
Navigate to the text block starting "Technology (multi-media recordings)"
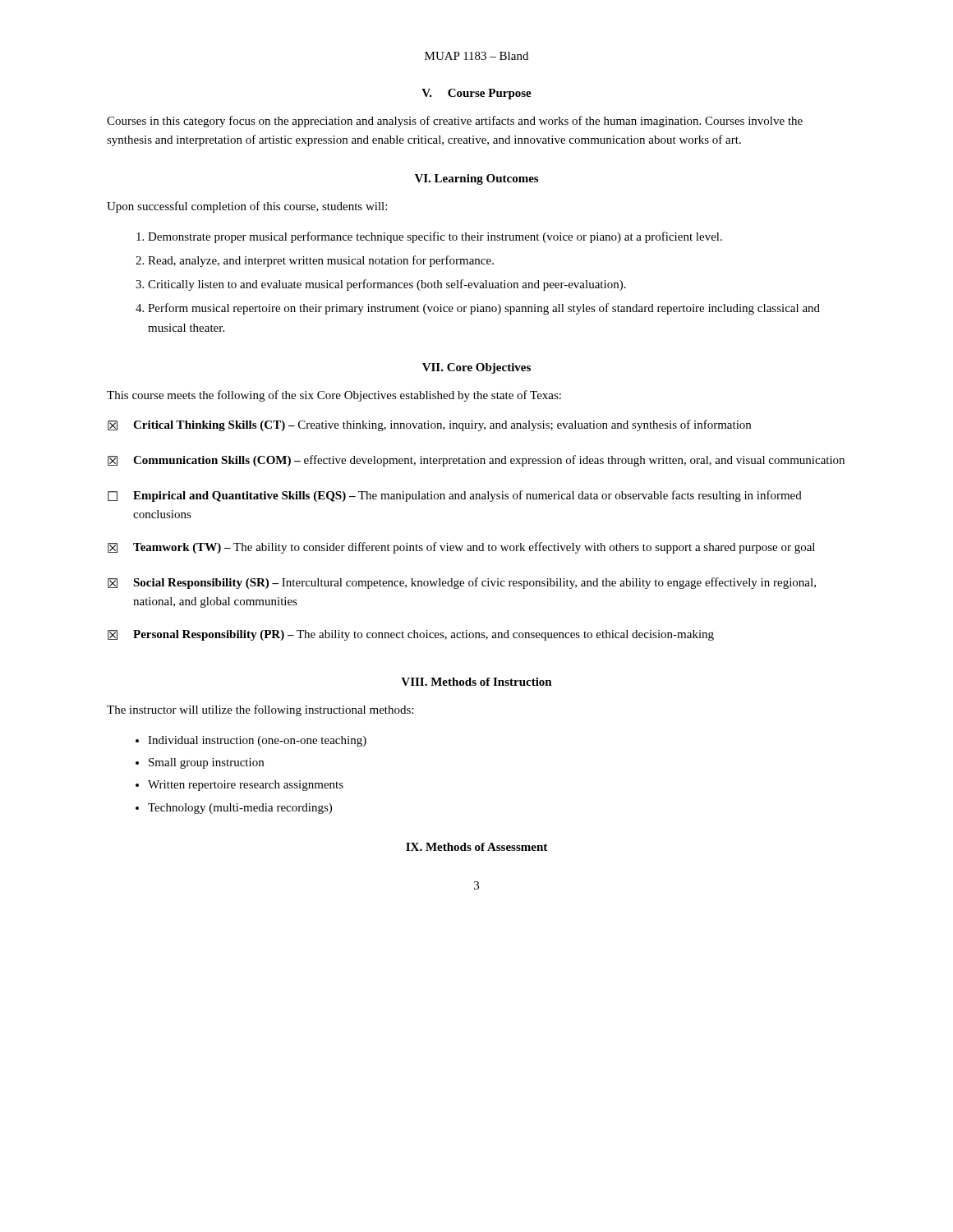tap(240, 807)
